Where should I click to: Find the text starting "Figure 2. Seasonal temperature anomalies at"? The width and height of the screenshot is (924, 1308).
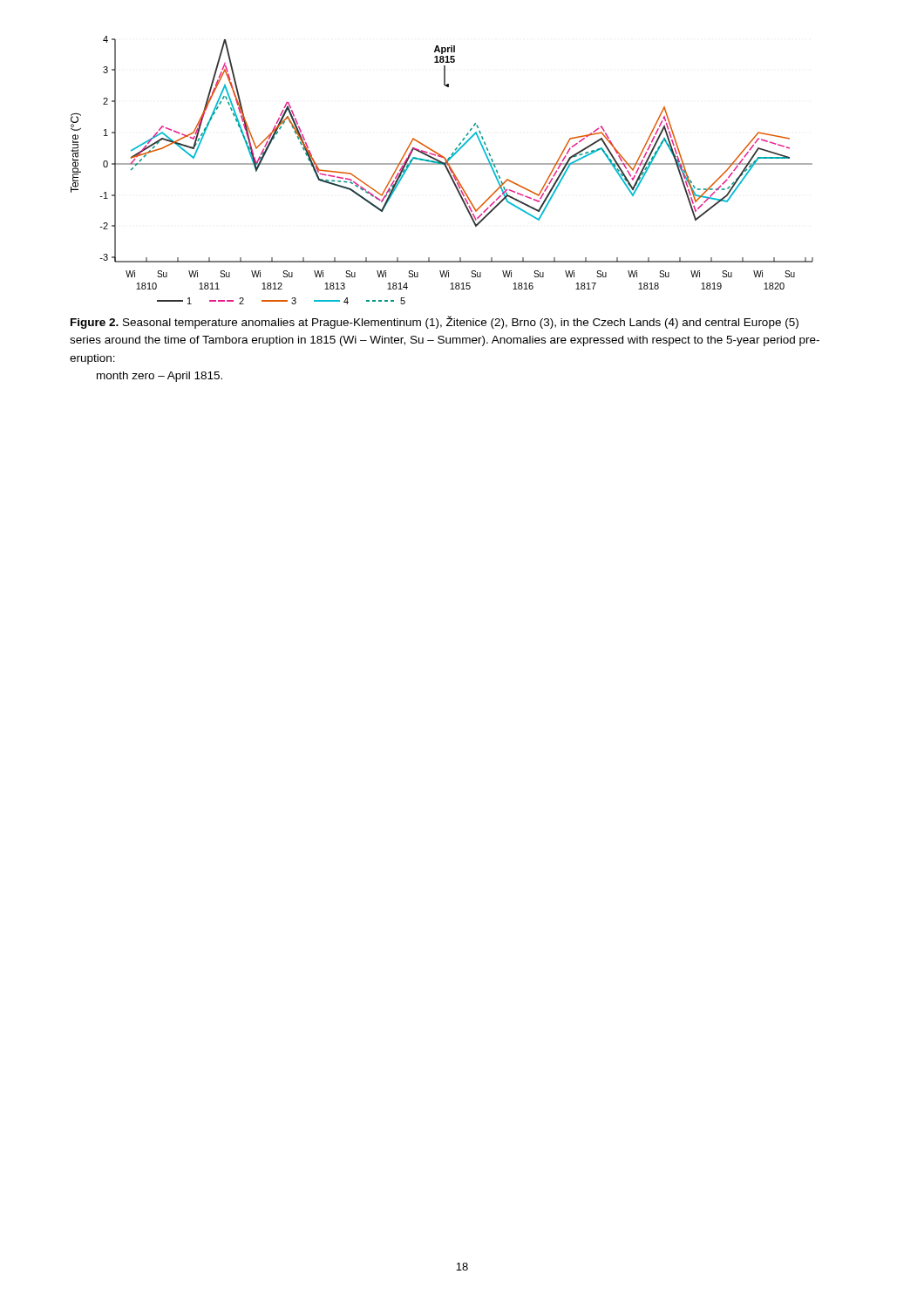(x=445, y=350)
